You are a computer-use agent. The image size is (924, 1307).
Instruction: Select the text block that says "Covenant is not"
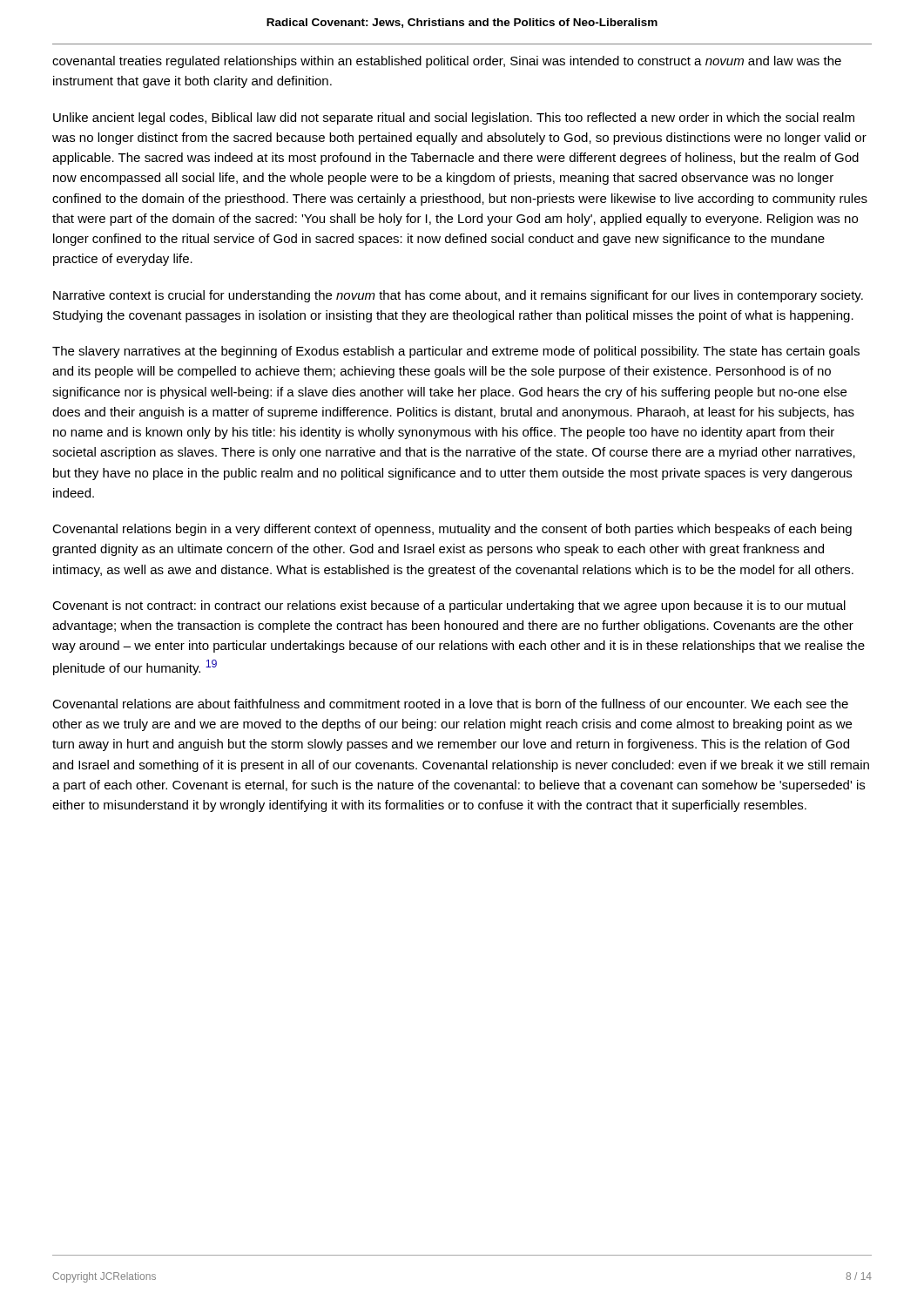(462, 636)
